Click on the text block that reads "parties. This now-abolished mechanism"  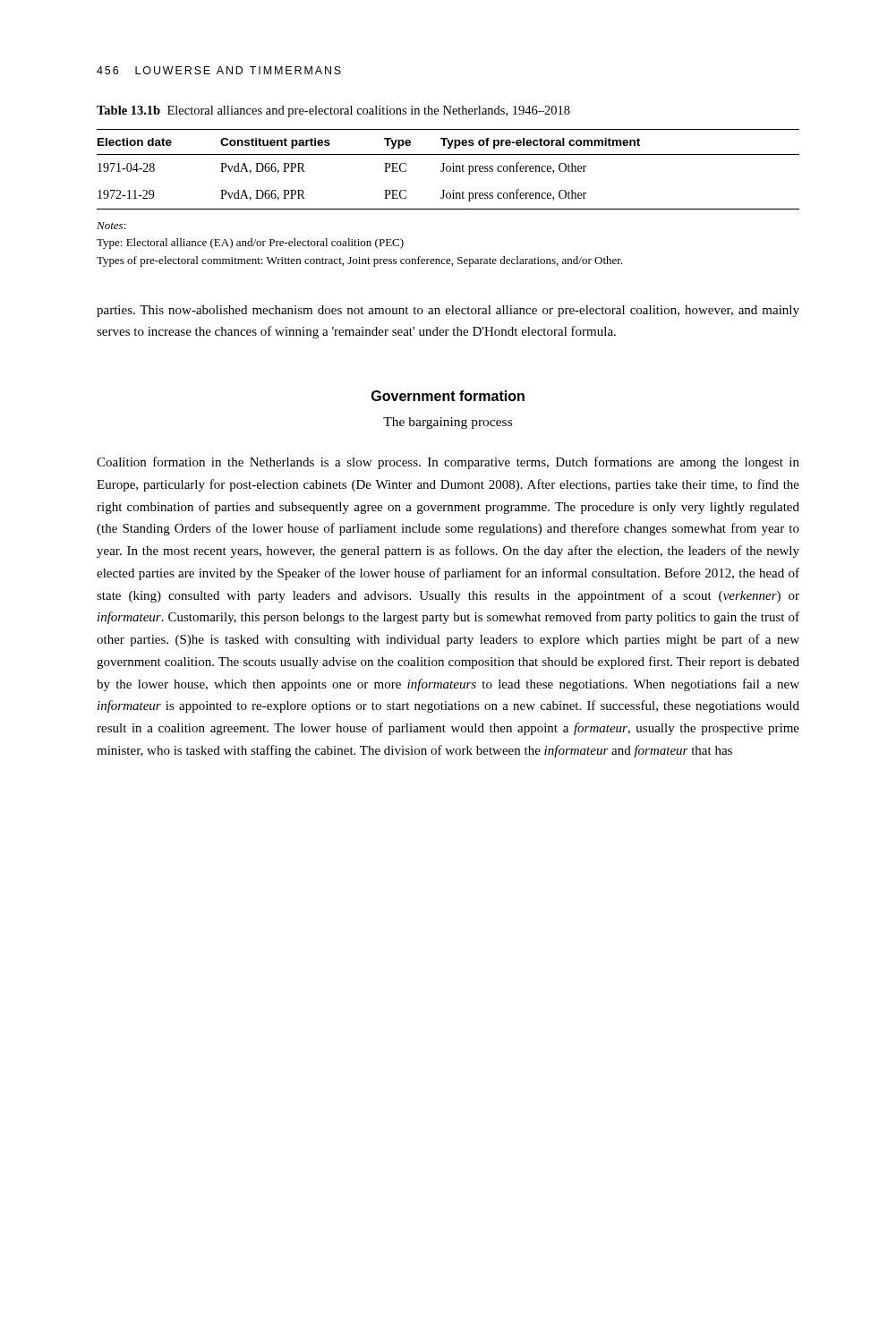[x=448, y=321]
